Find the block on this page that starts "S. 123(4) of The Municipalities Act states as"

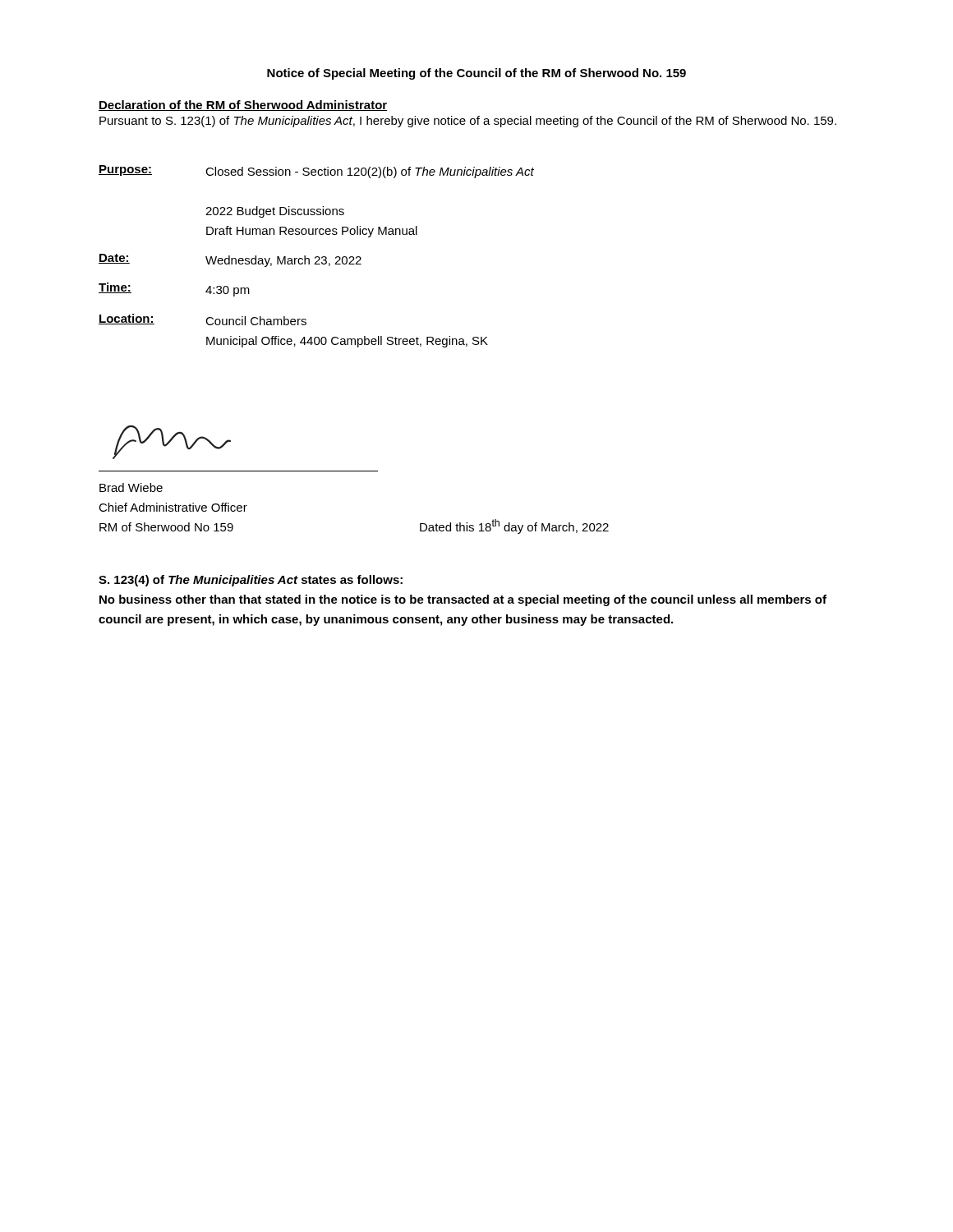click(x=463, y=599)
